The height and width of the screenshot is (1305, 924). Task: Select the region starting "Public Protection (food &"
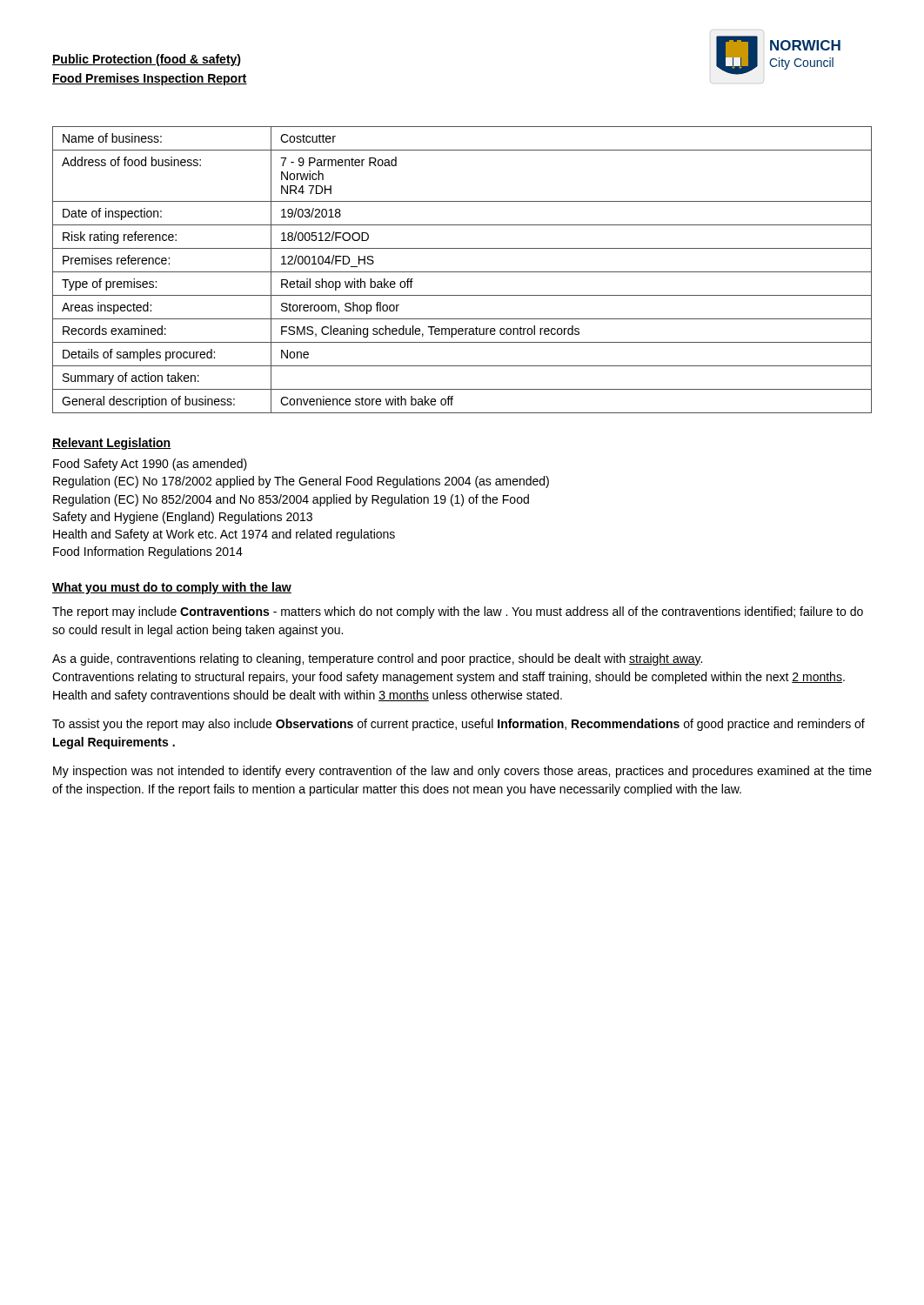(x=147, y=59)
